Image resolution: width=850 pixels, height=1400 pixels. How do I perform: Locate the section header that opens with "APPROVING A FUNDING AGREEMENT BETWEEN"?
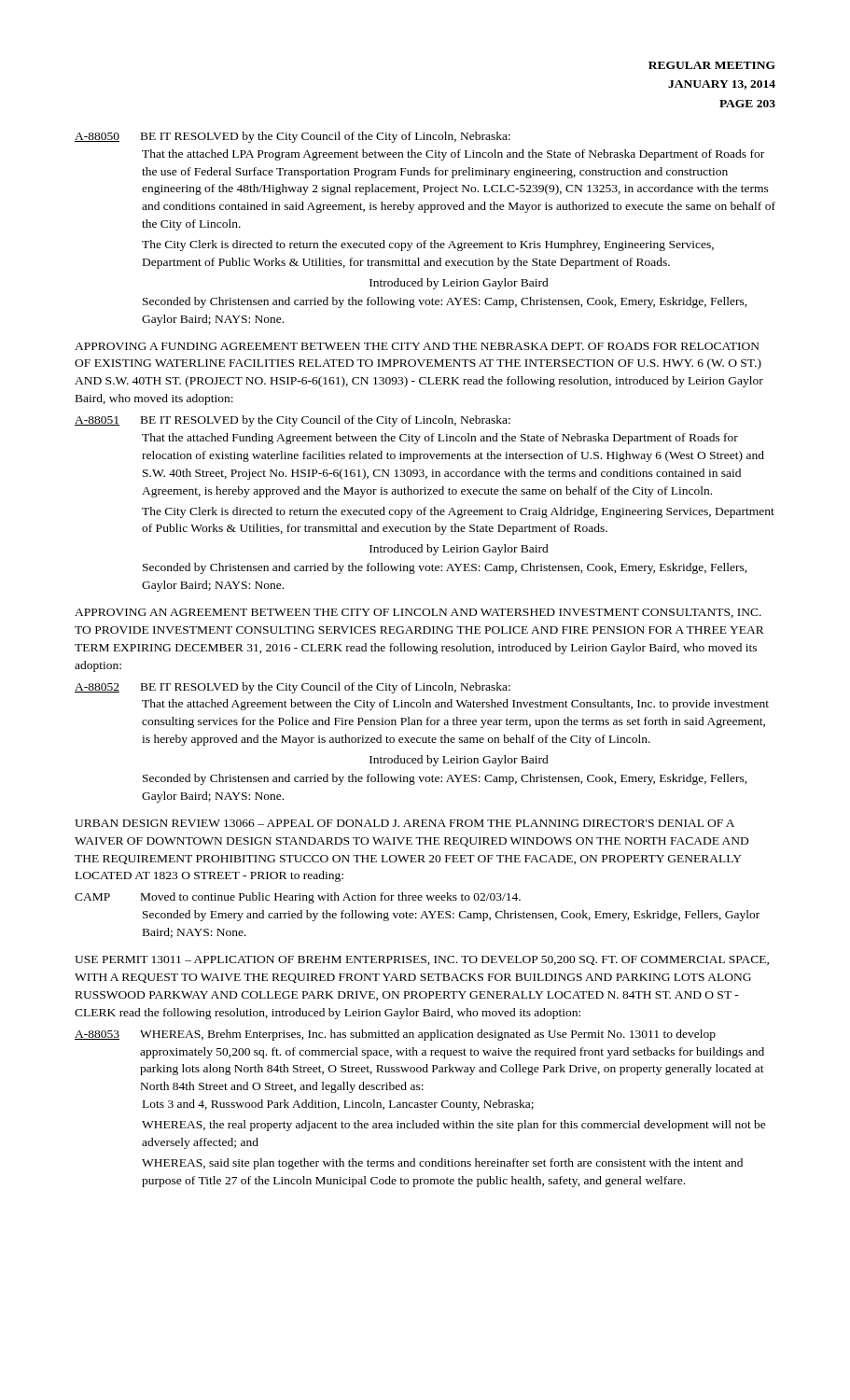pyautogui.click(x=425, y=373)
